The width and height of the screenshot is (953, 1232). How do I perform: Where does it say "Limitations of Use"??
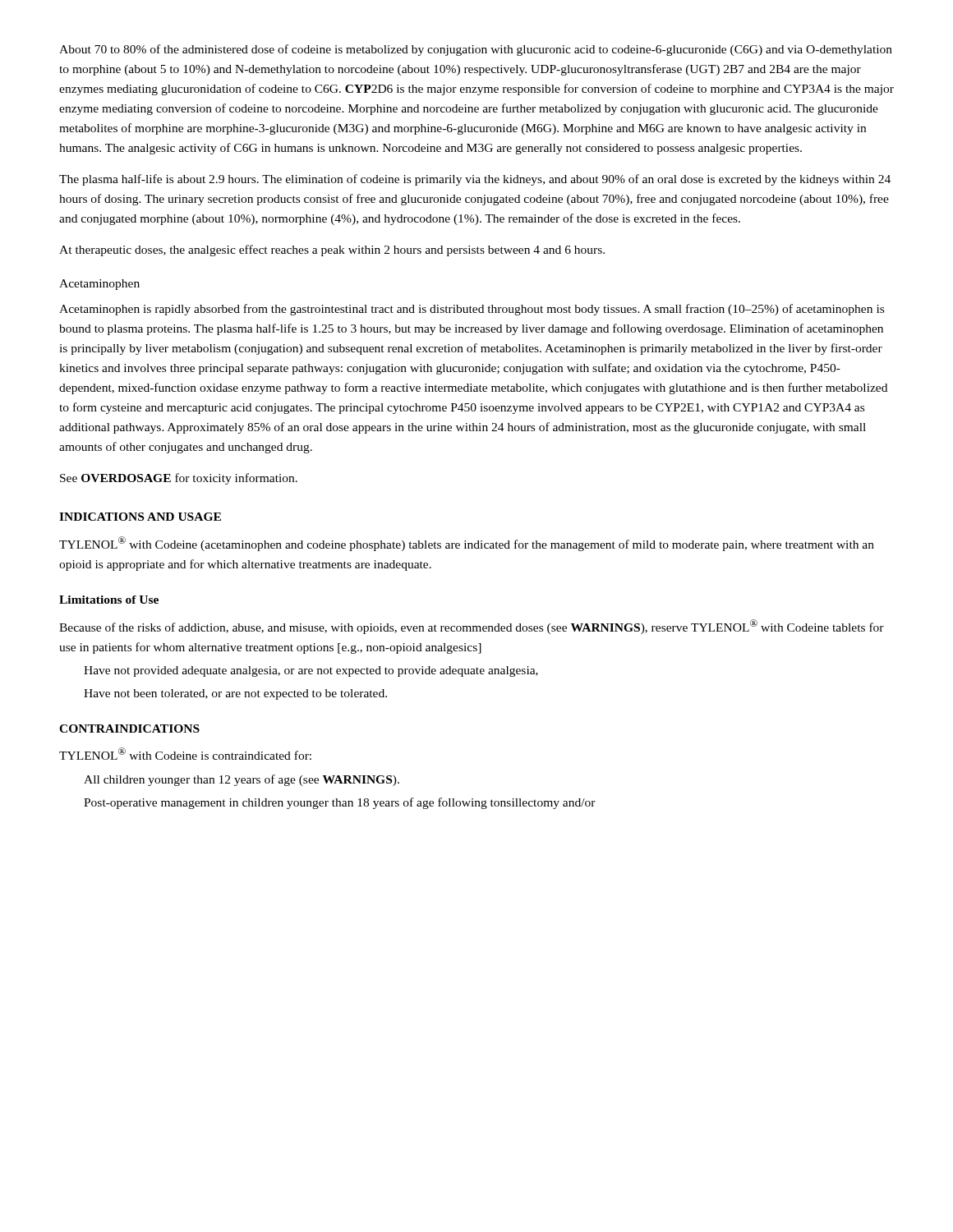click(x=109, y=599)
